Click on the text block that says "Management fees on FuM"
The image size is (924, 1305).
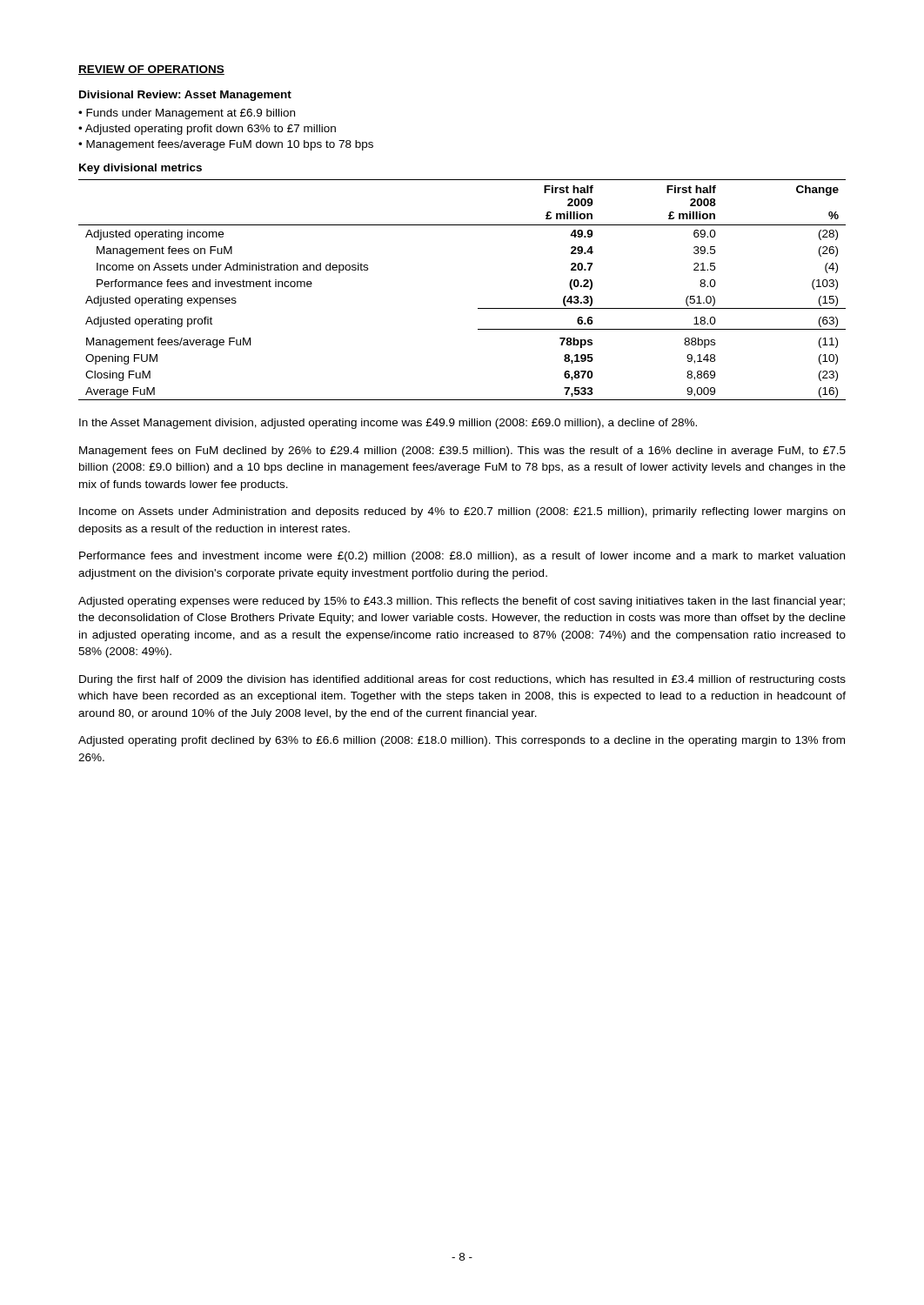462,467
